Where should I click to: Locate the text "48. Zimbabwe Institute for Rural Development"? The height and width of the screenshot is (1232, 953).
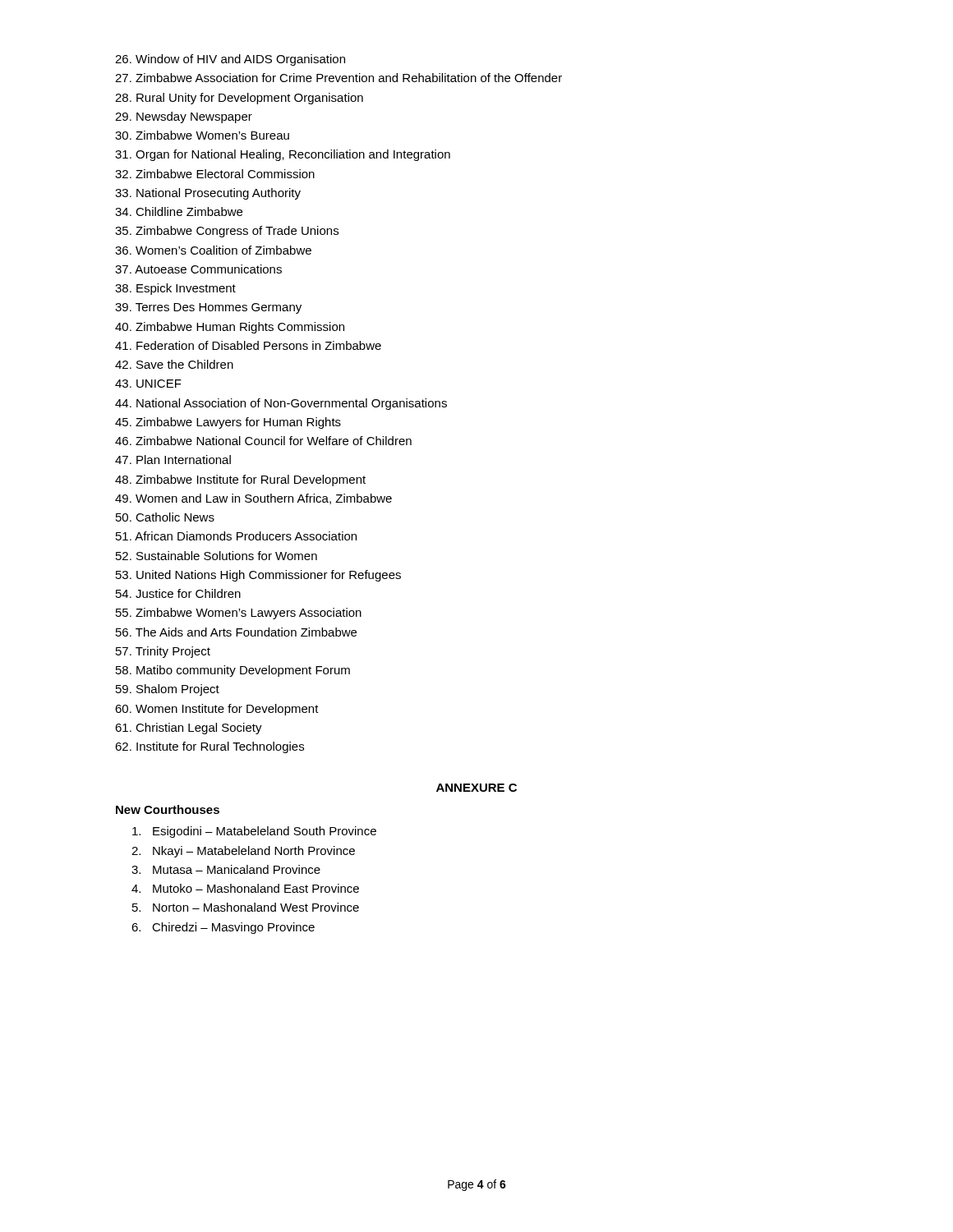(x=240, y=479)
